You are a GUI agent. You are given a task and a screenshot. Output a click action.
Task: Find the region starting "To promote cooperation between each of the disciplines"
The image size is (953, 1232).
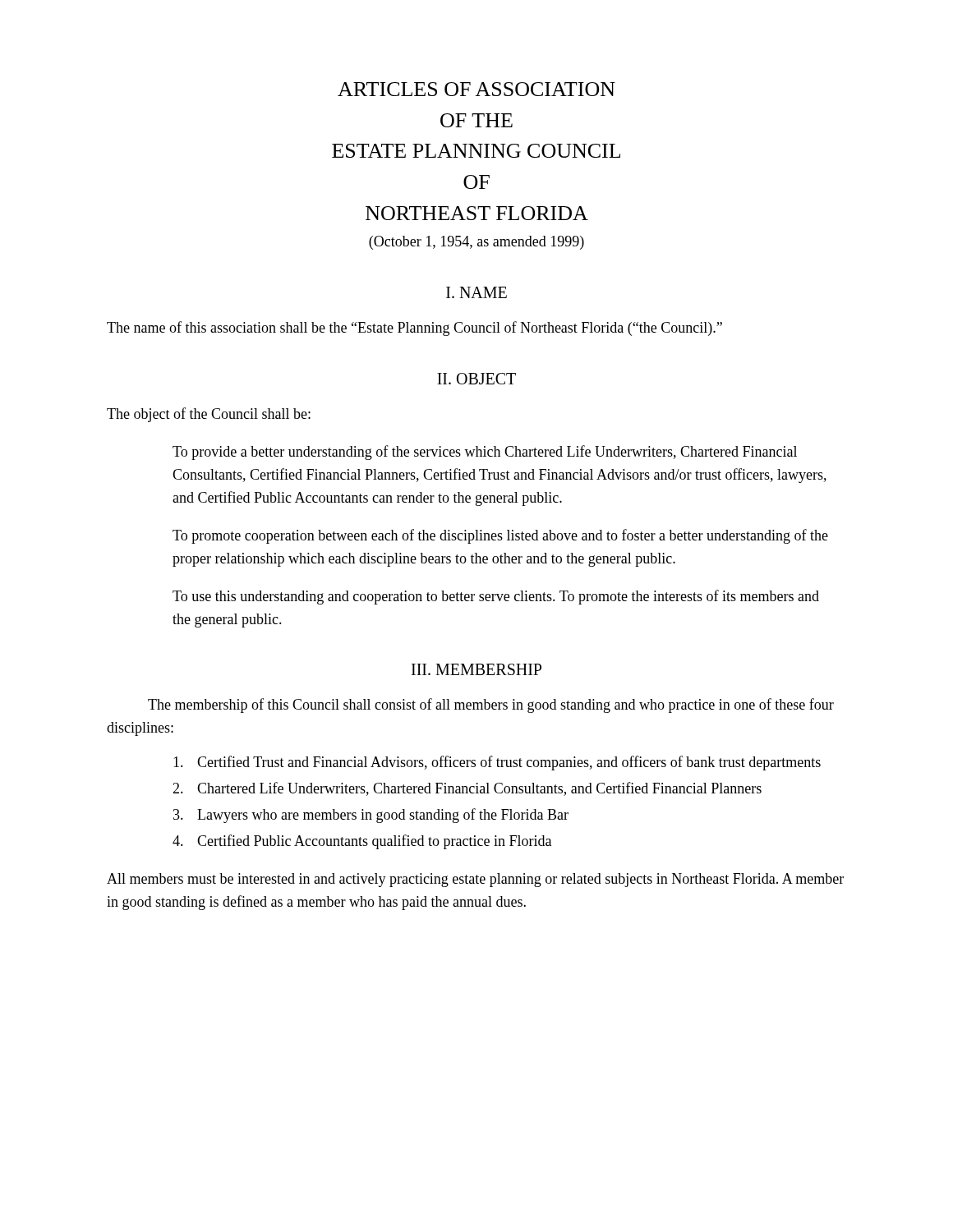click(x=500, y=547)
